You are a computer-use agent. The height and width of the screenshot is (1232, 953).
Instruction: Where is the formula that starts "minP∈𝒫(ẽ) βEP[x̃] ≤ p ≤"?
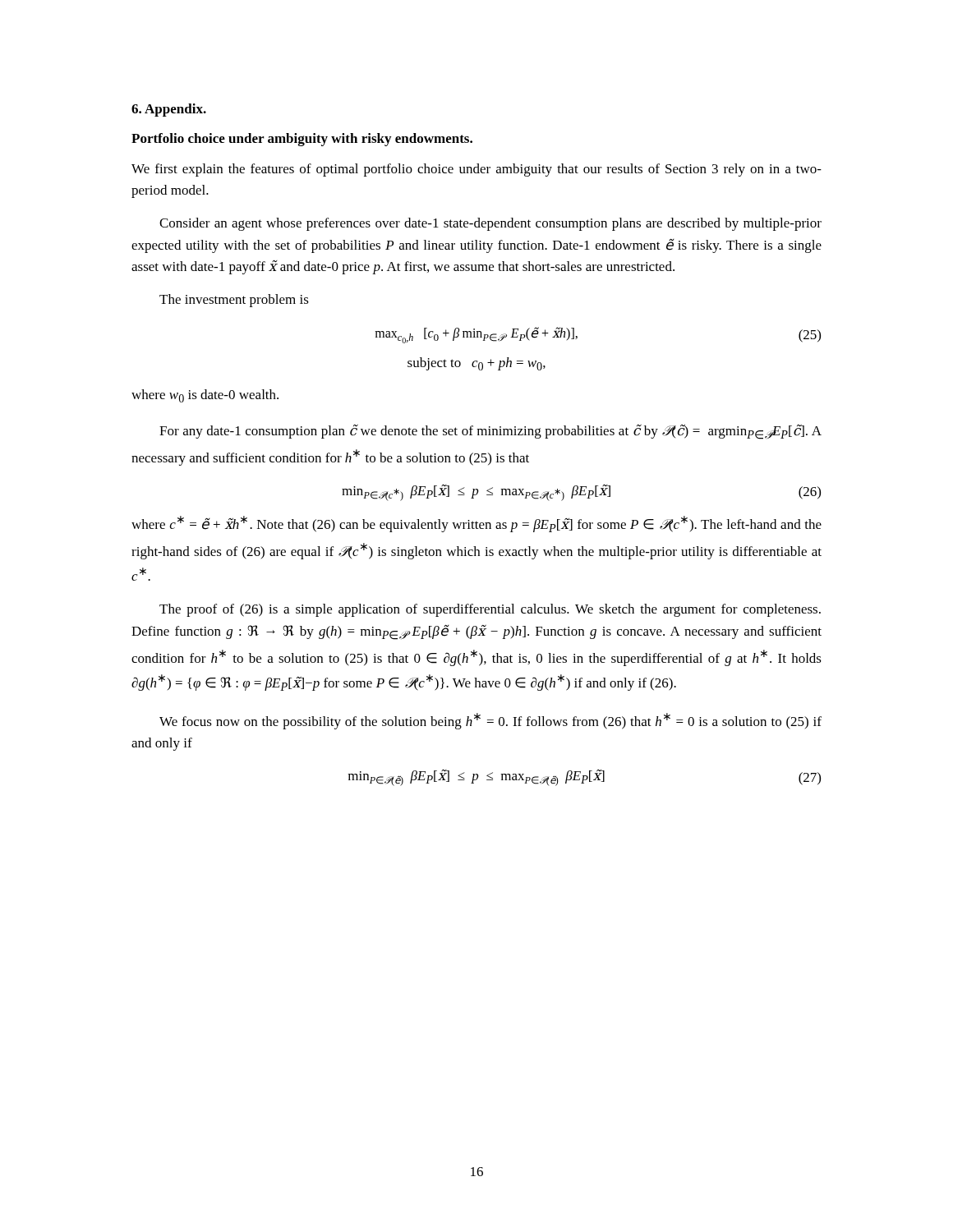point(476,778)
